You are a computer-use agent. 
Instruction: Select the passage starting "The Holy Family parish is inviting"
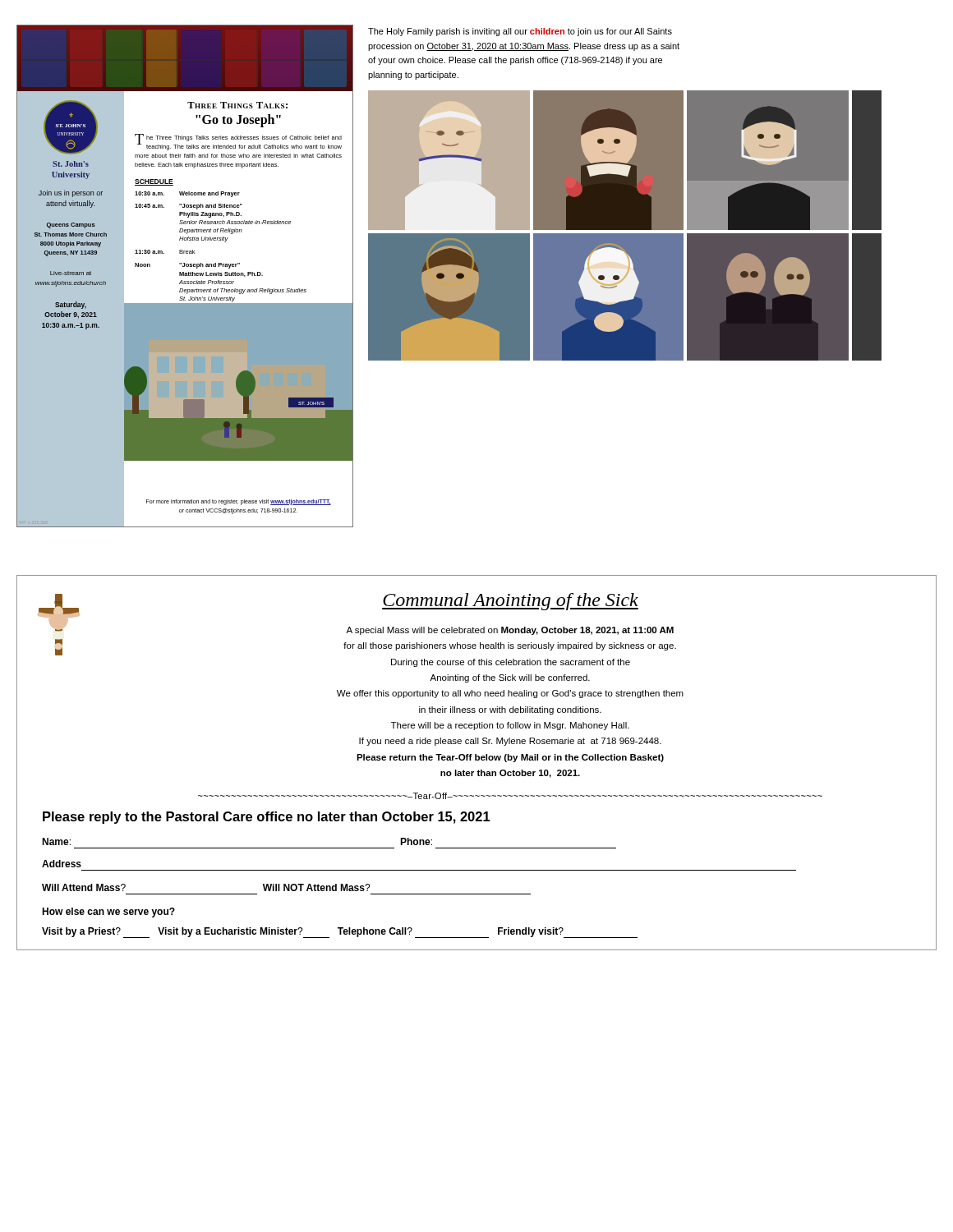click(x=524, y=53)
